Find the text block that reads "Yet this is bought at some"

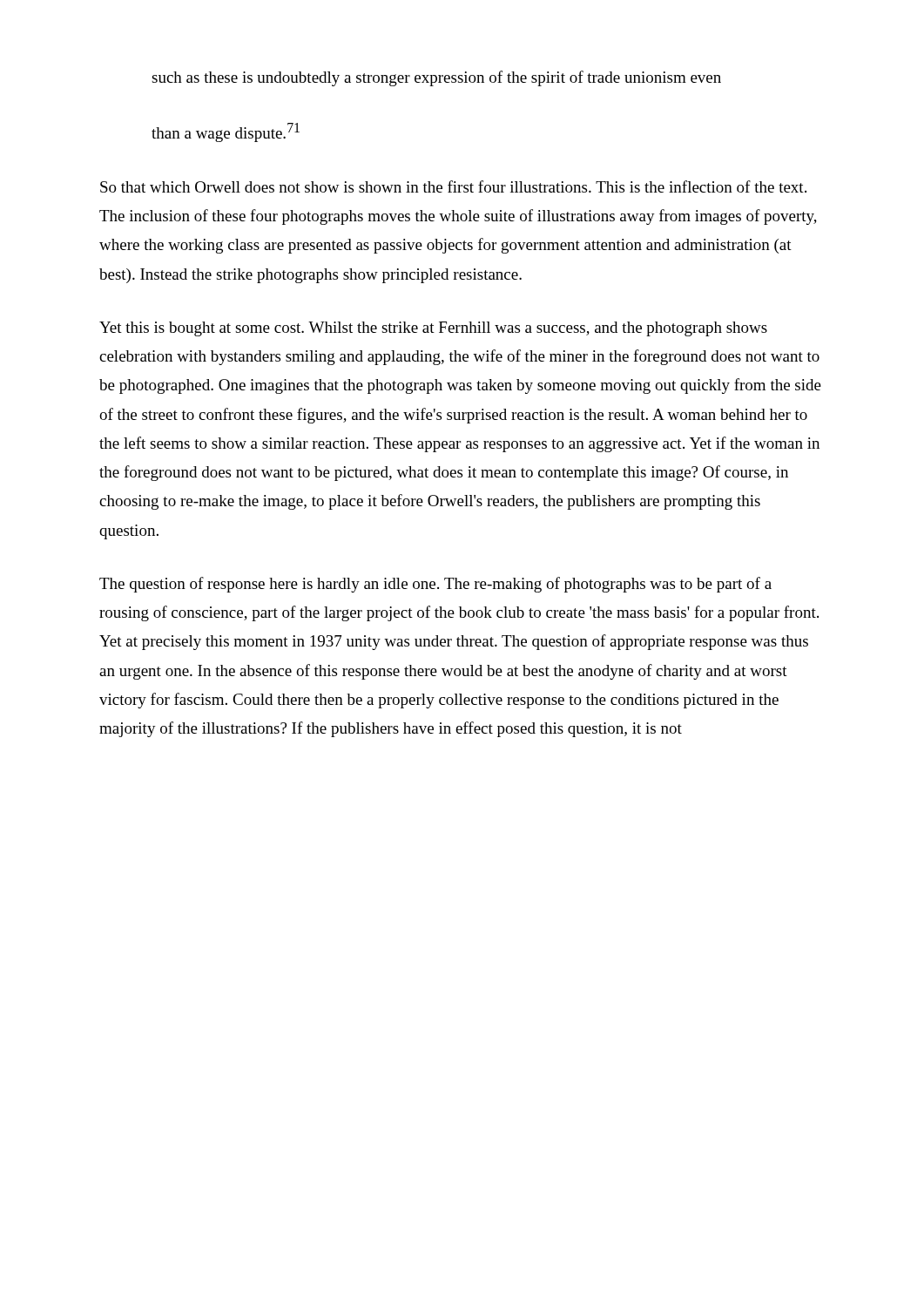462,429
